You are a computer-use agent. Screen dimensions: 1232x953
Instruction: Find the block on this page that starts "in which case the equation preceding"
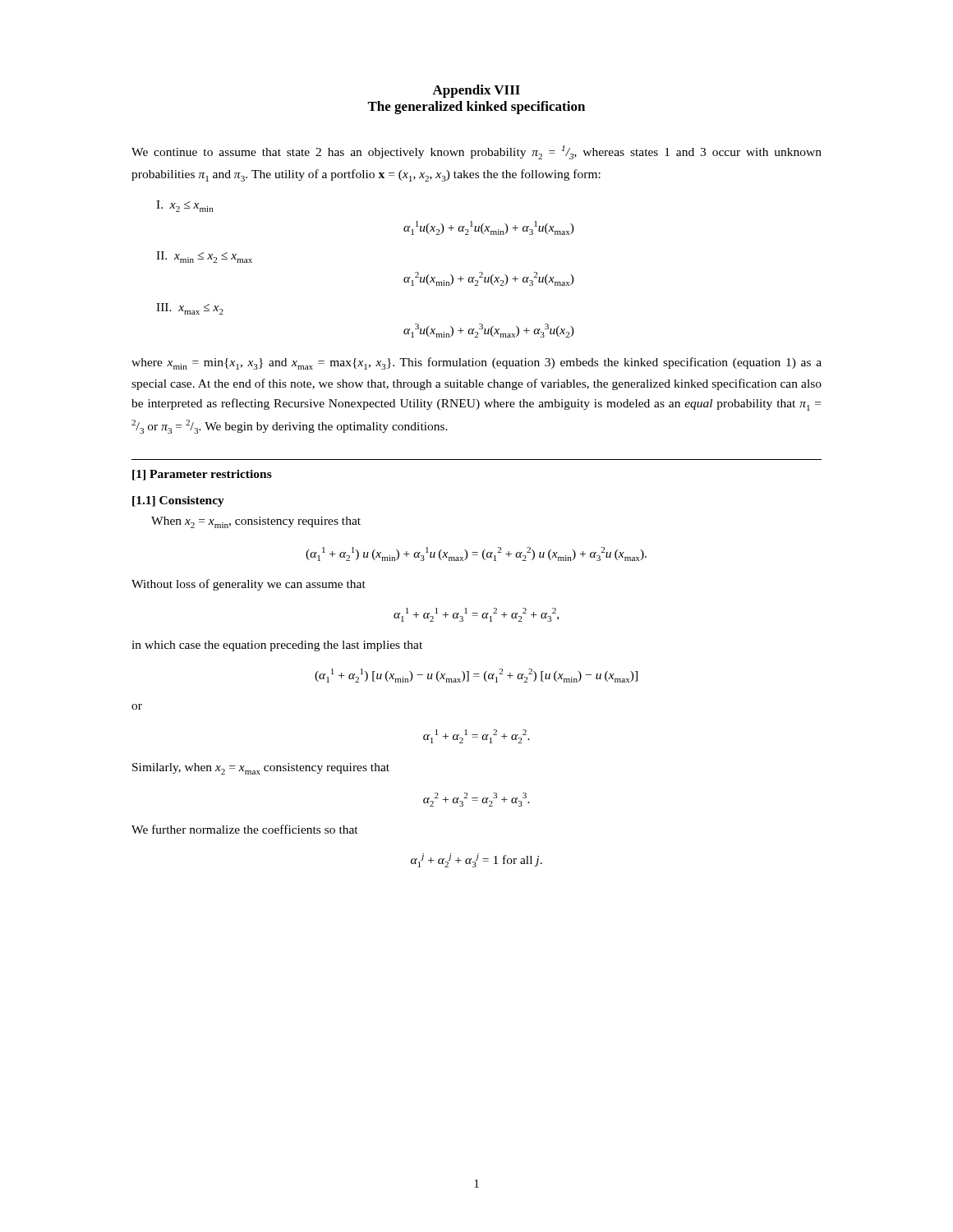pyautogui.click(x=277, y=644)
